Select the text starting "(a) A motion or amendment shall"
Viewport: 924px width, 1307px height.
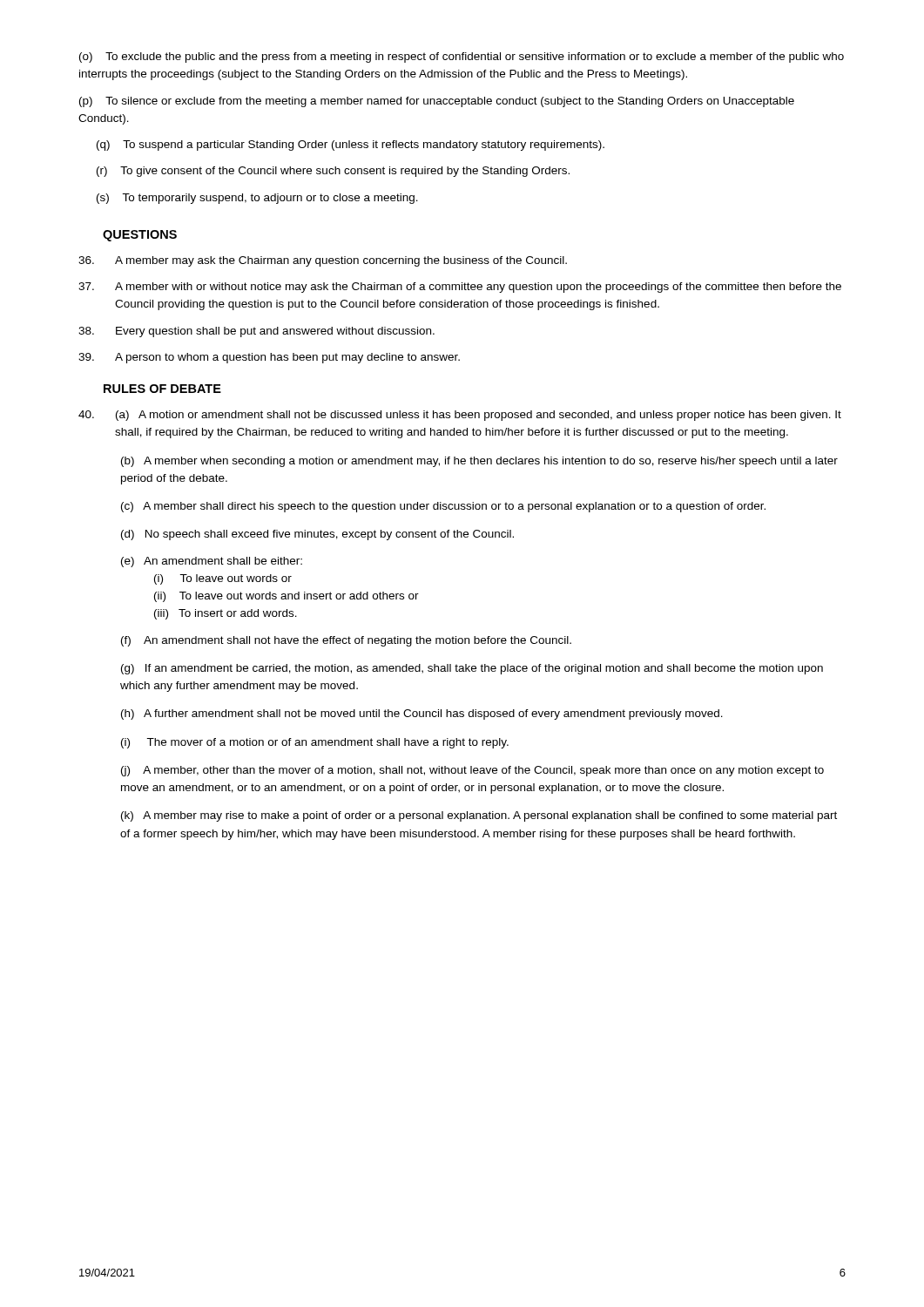[462, 424]
